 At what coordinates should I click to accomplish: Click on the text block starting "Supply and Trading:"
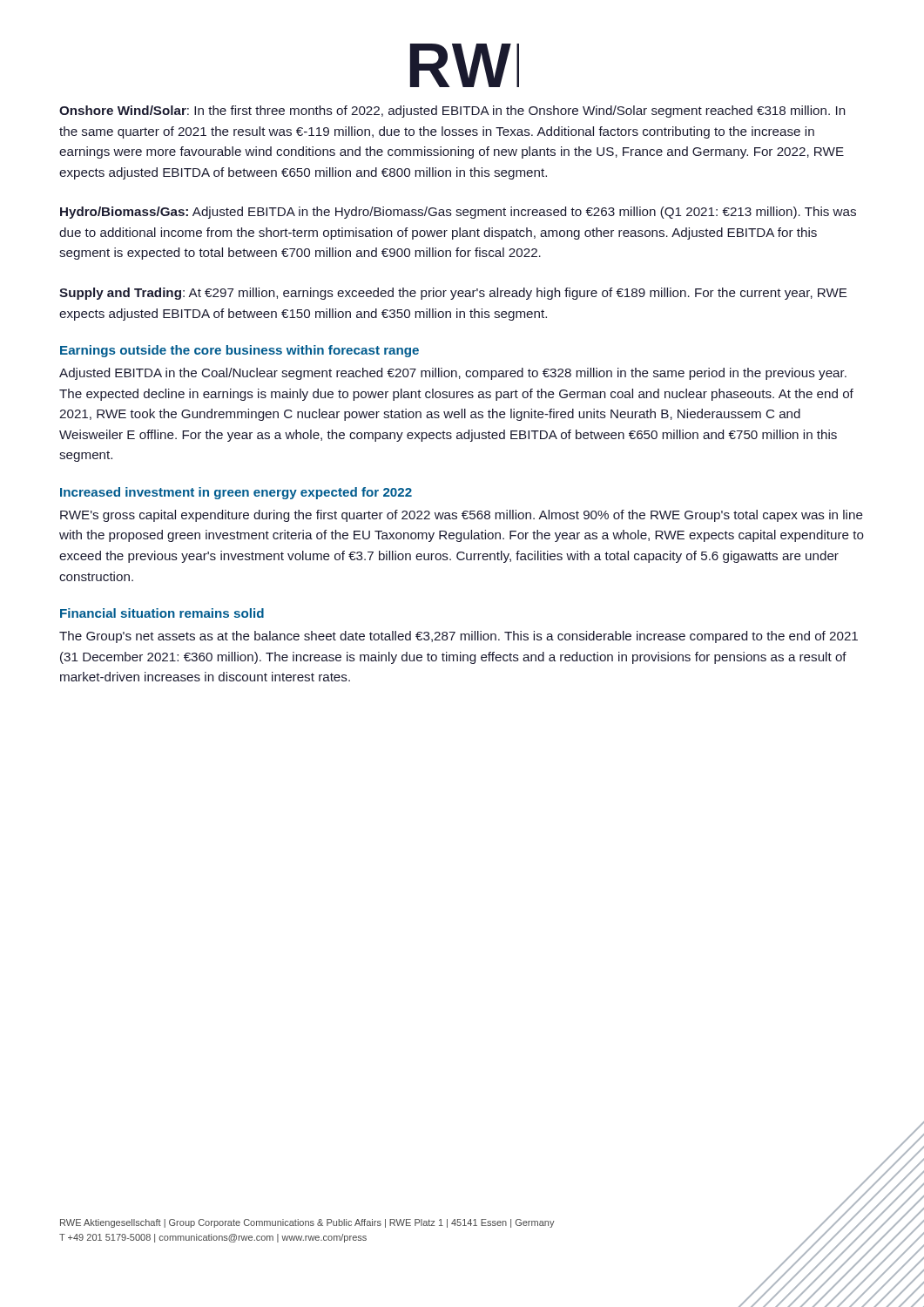(x=453, y=303)
